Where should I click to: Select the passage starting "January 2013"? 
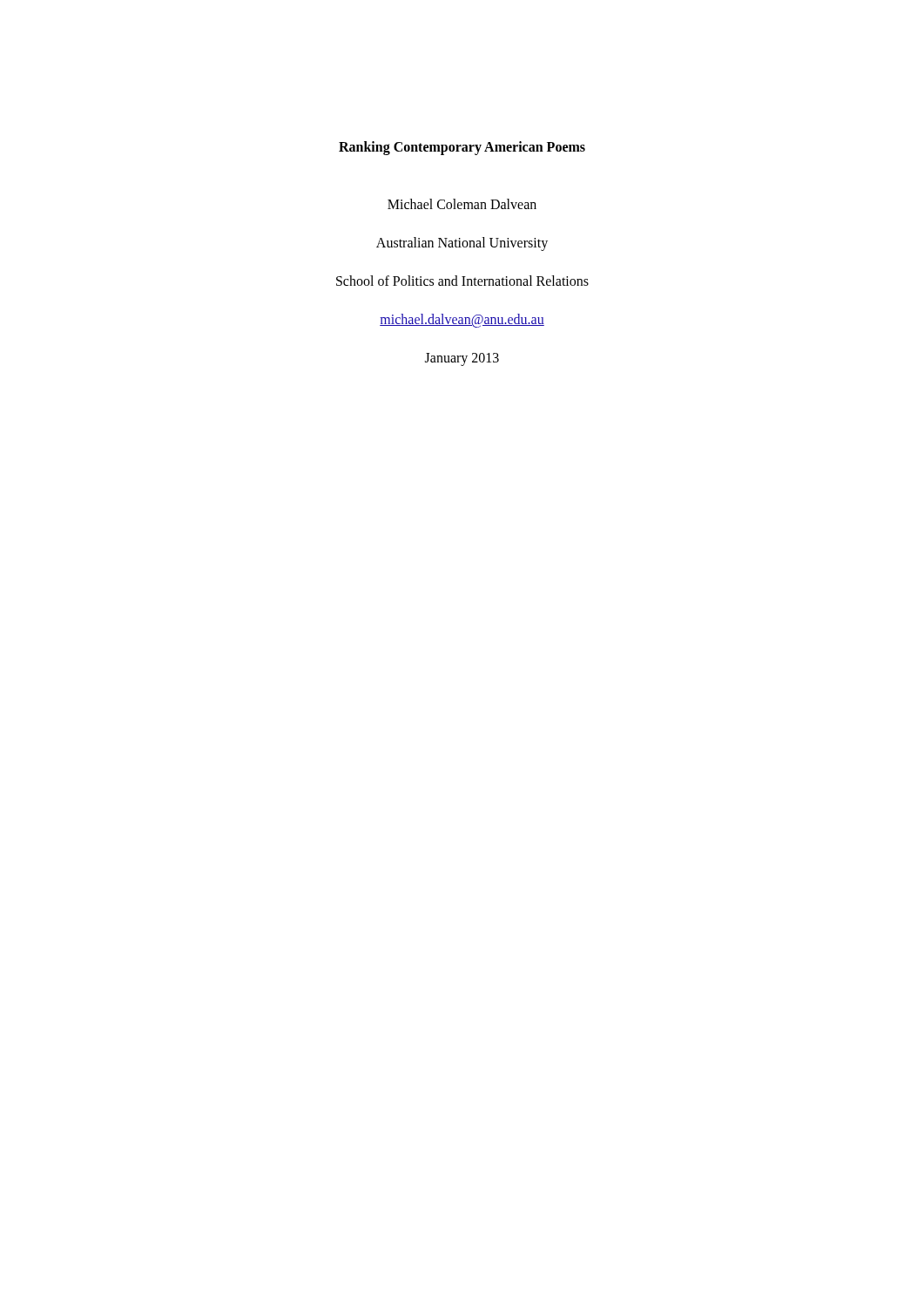(x=462, y=358)
